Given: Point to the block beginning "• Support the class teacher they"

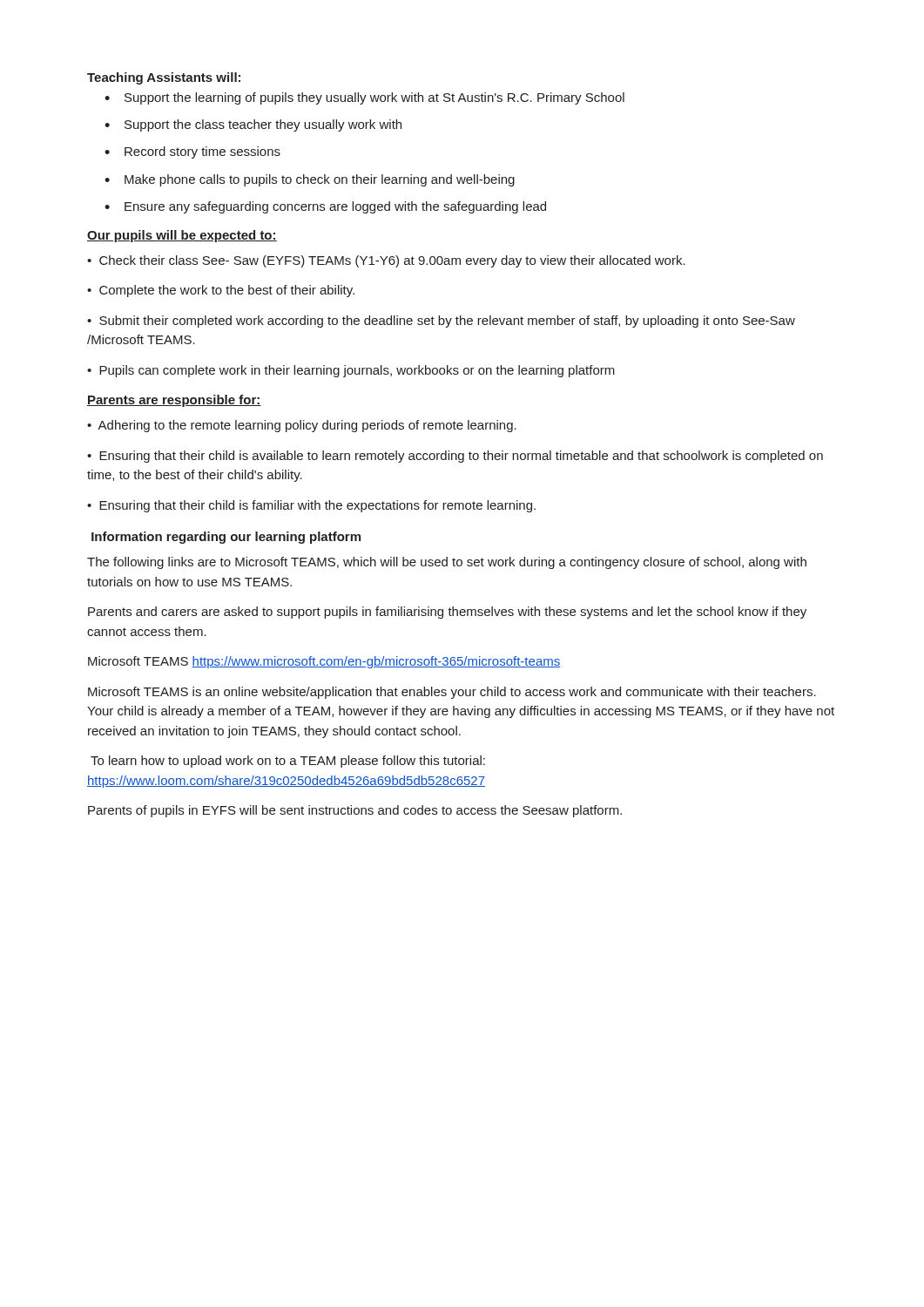Looking at the screenshot, I should click(x=253, y=126).
